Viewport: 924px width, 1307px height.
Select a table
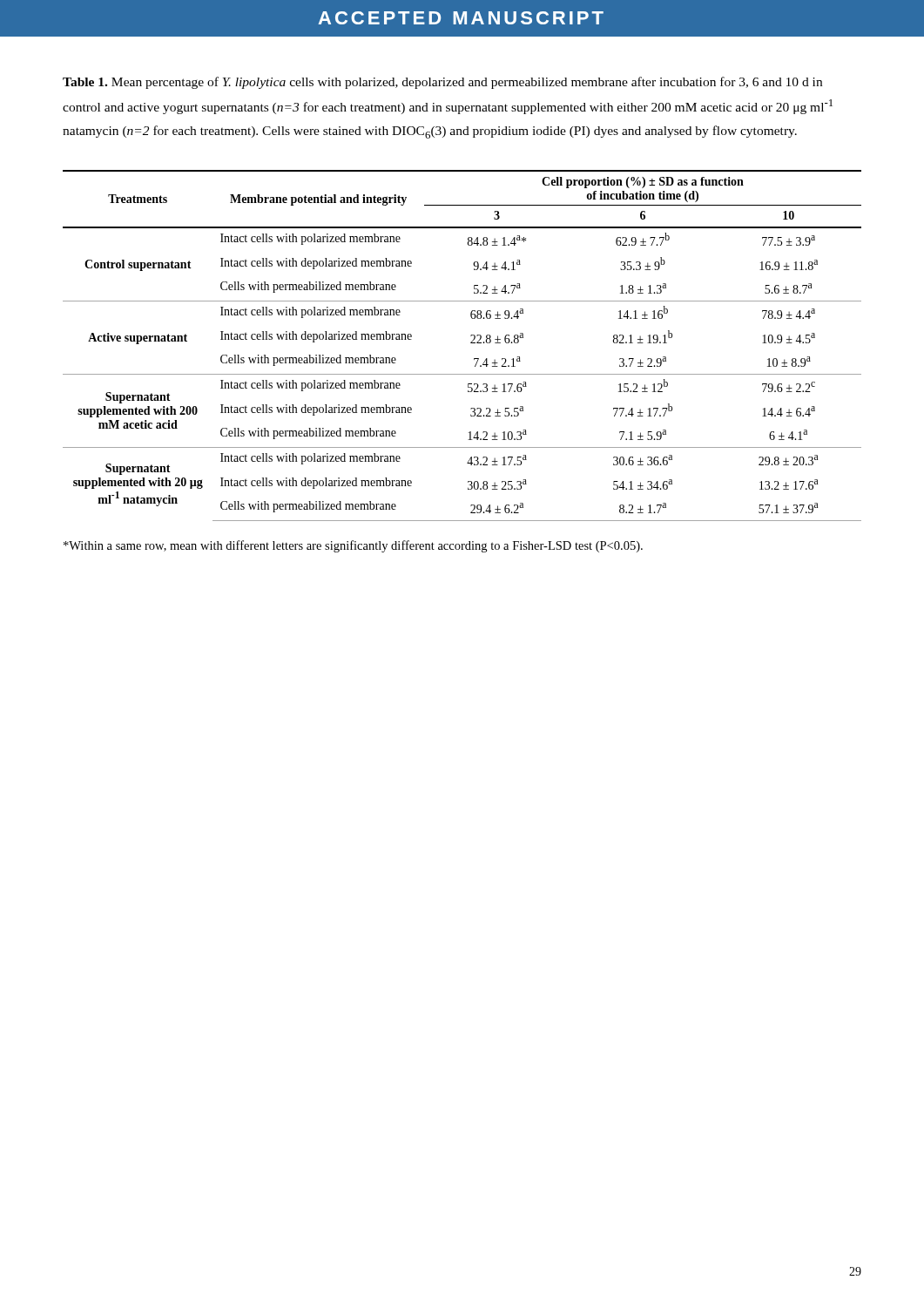point(462,346)
